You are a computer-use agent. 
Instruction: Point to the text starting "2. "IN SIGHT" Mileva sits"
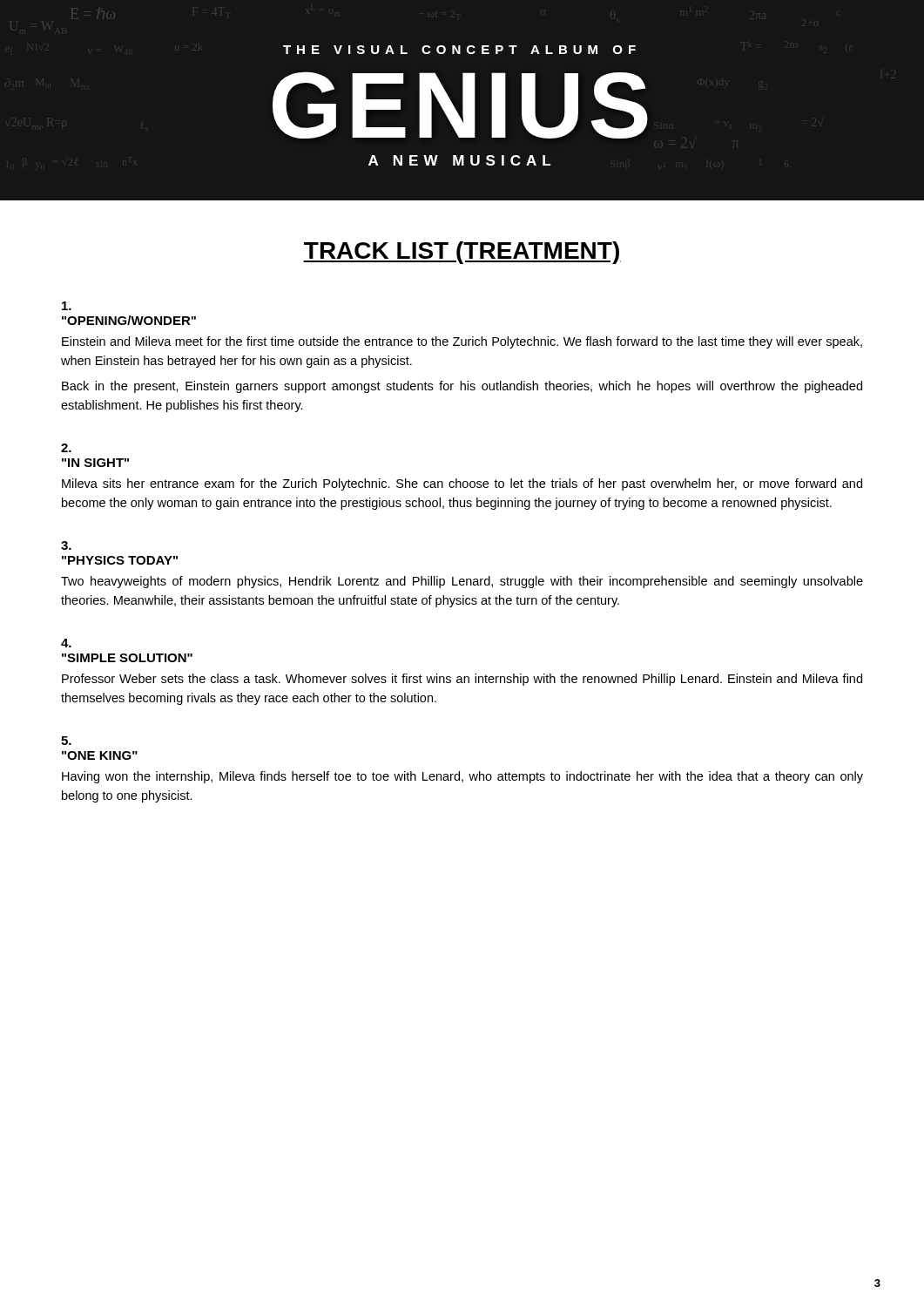[462, 476]
